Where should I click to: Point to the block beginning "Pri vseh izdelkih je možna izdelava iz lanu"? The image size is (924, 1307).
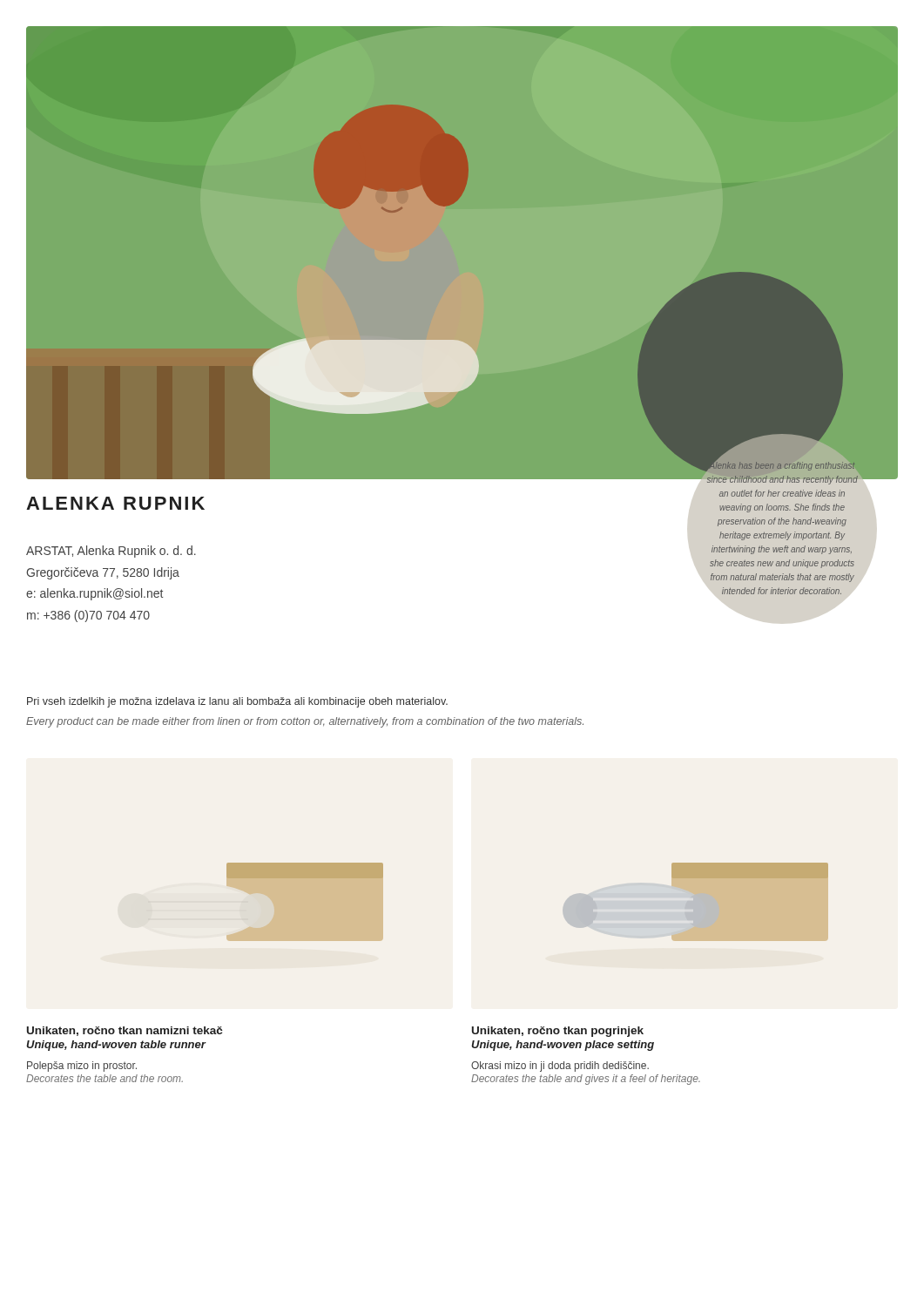(449, 712)
